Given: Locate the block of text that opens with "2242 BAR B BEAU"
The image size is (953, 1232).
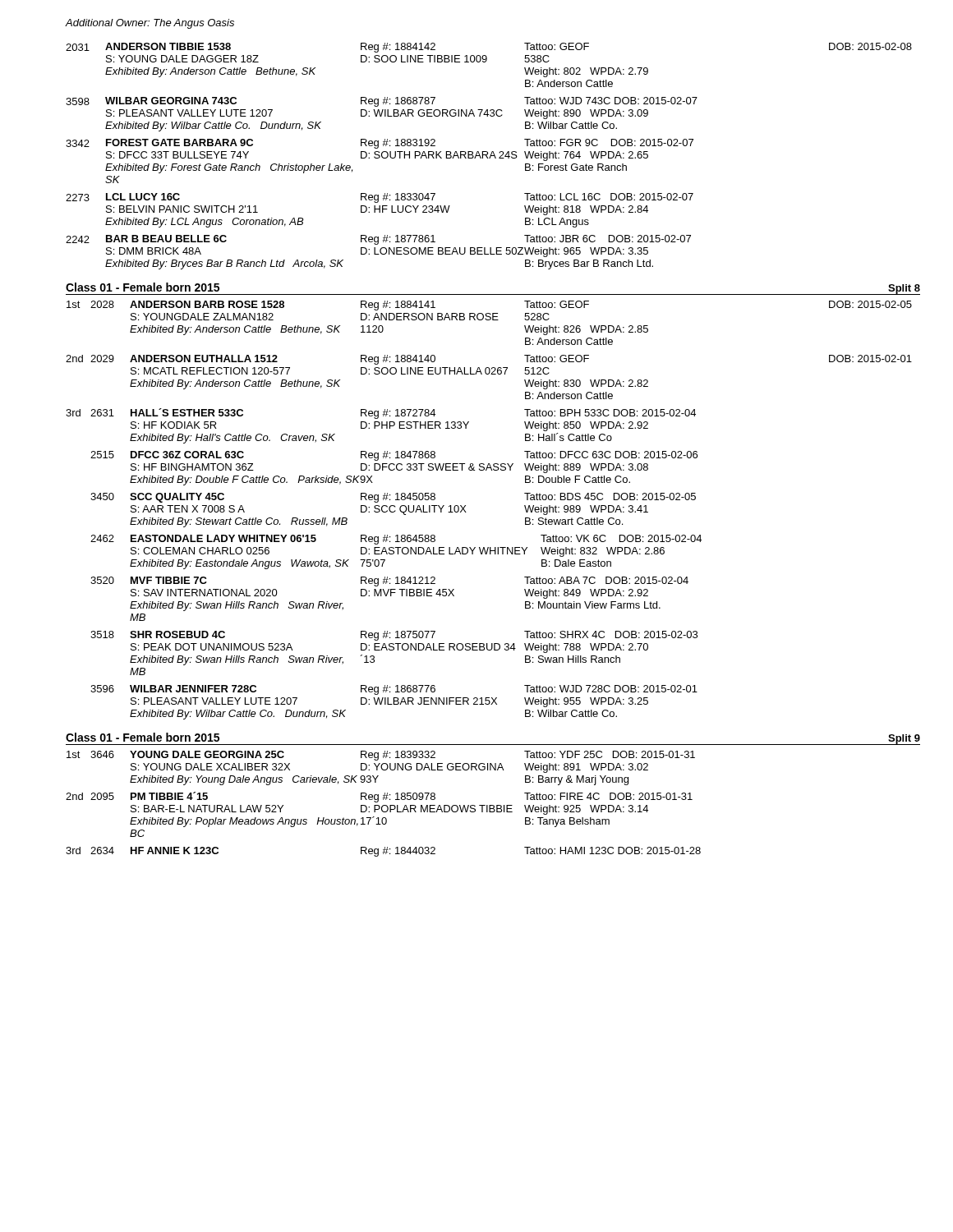Looking at the screenshot, I should click(493, 251).
